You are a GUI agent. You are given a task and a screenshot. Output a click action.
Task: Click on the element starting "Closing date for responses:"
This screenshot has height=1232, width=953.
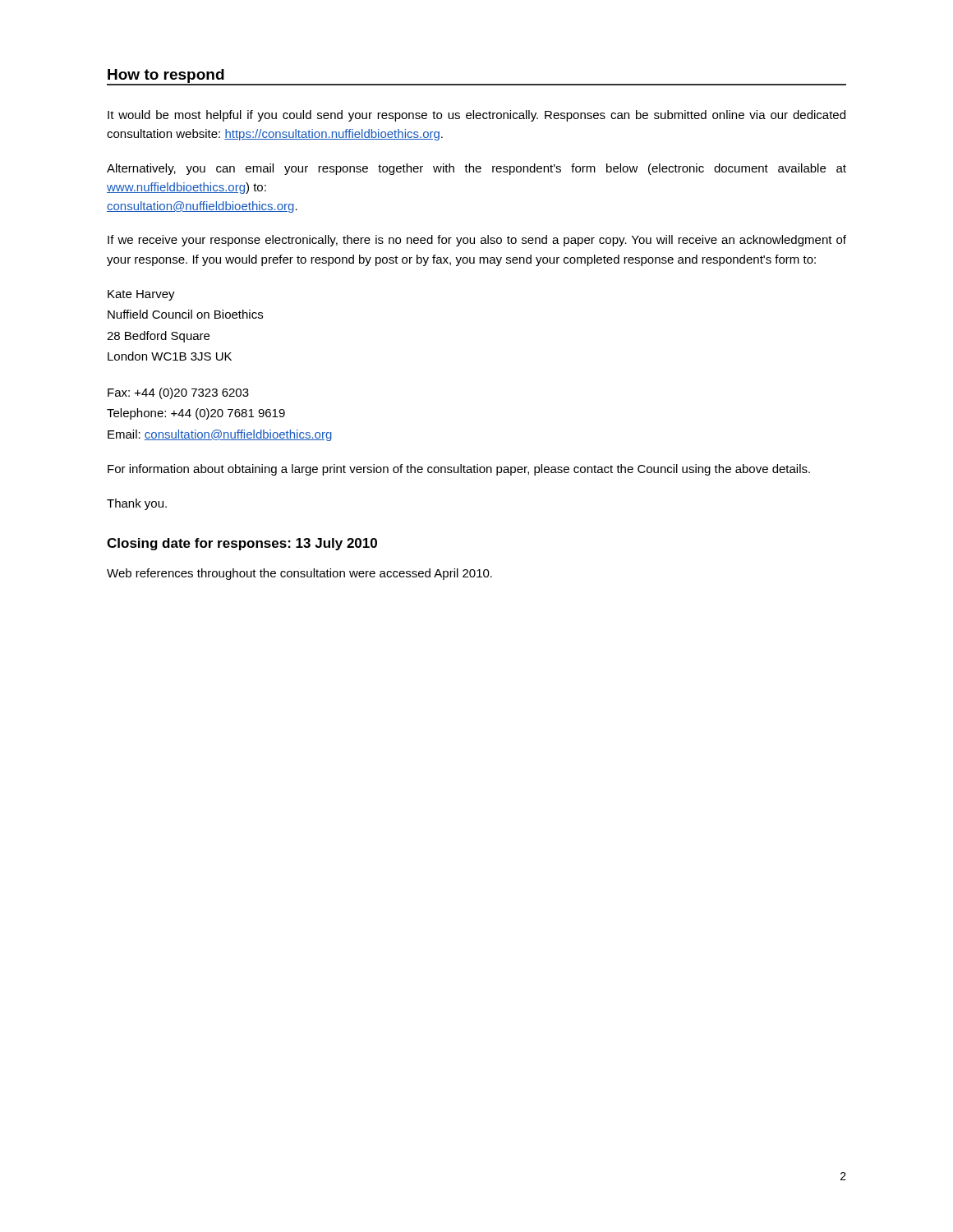[242, 543]
